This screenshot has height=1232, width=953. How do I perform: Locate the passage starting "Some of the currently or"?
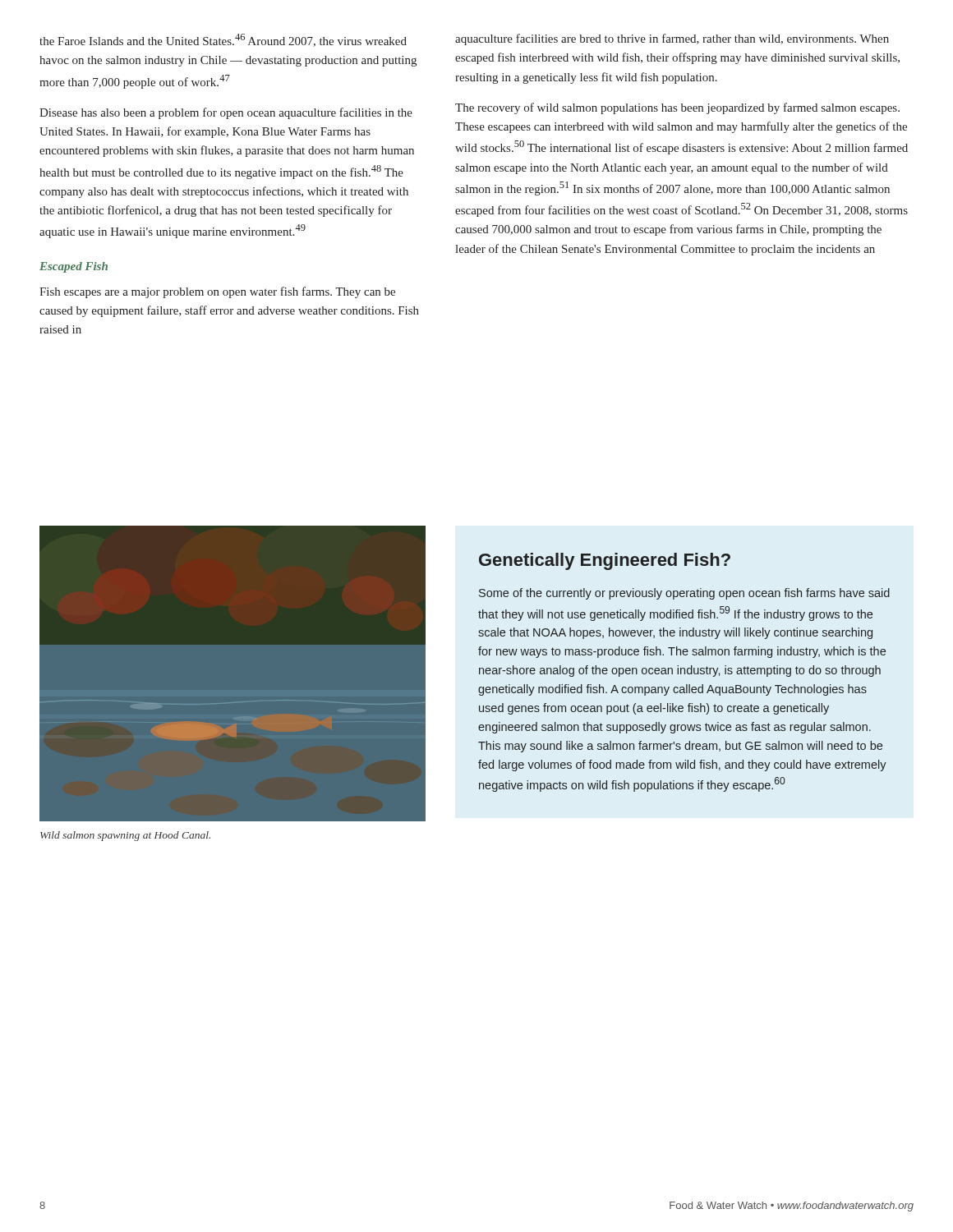684,689
